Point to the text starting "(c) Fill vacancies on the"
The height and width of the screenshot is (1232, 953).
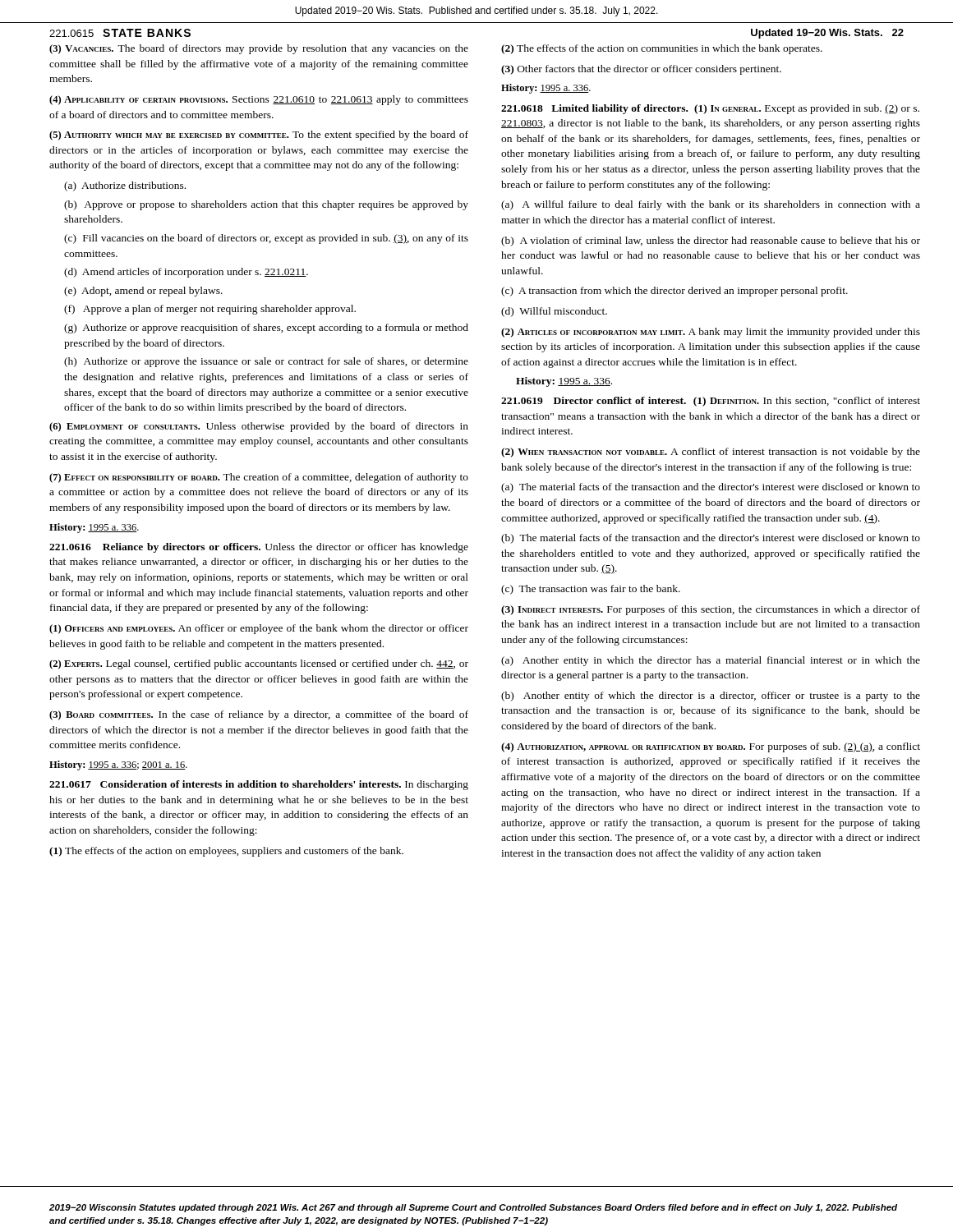266,246
